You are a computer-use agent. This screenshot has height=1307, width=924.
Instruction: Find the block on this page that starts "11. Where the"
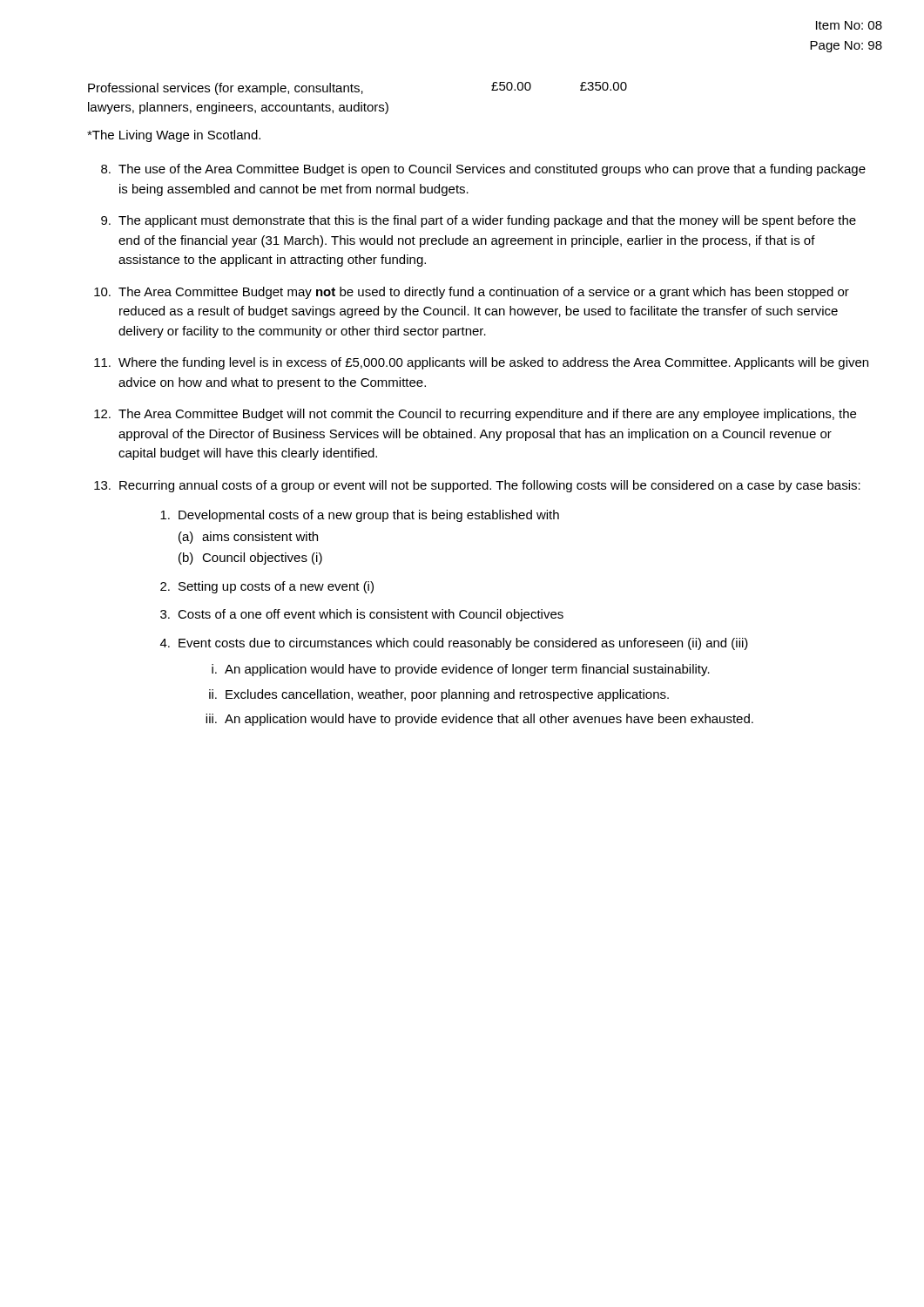[x=471, y=373]
